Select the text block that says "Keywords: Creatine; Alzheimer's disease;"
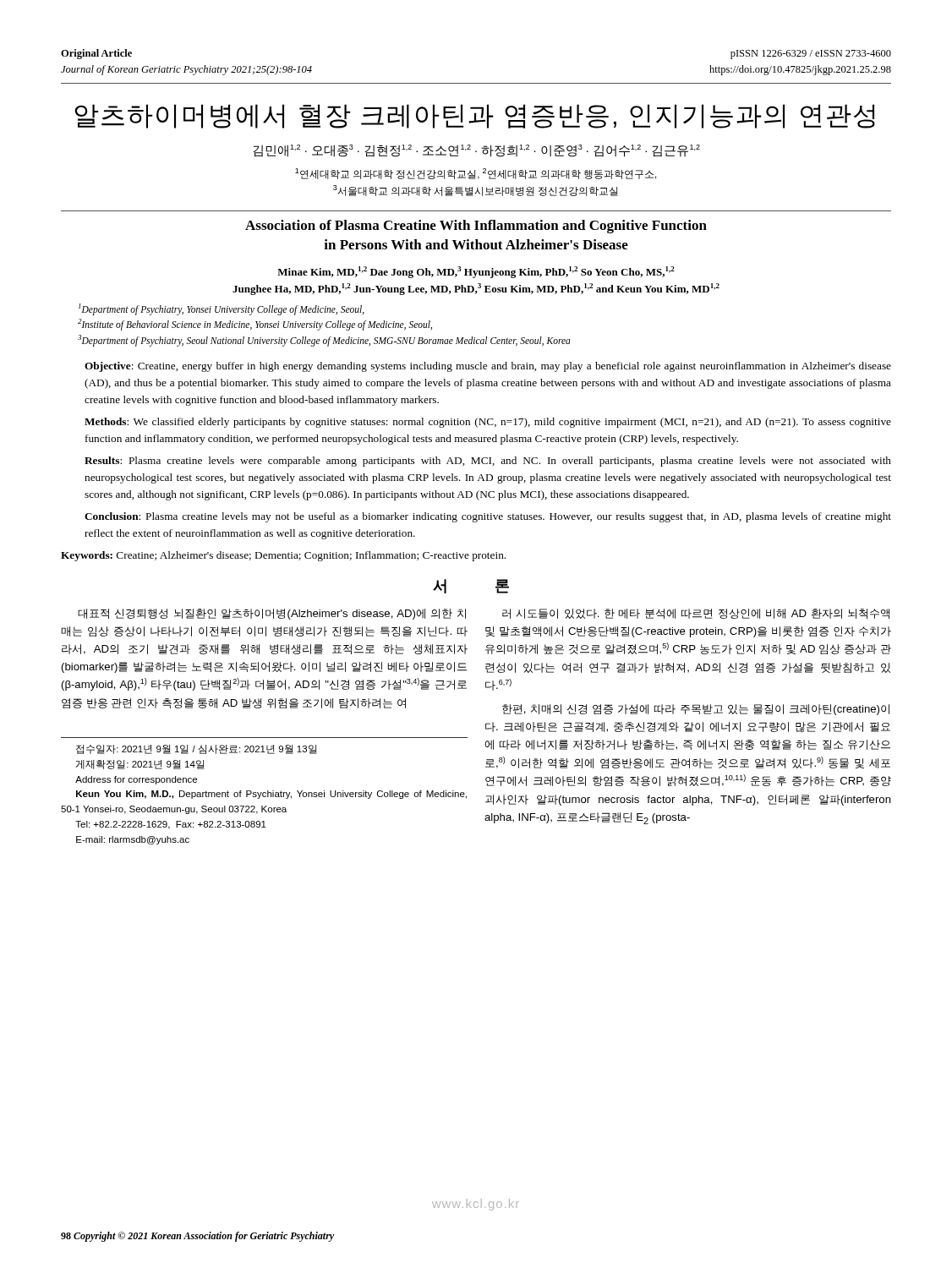Viewport: 952px width, 1268px height. click(284, 555)
